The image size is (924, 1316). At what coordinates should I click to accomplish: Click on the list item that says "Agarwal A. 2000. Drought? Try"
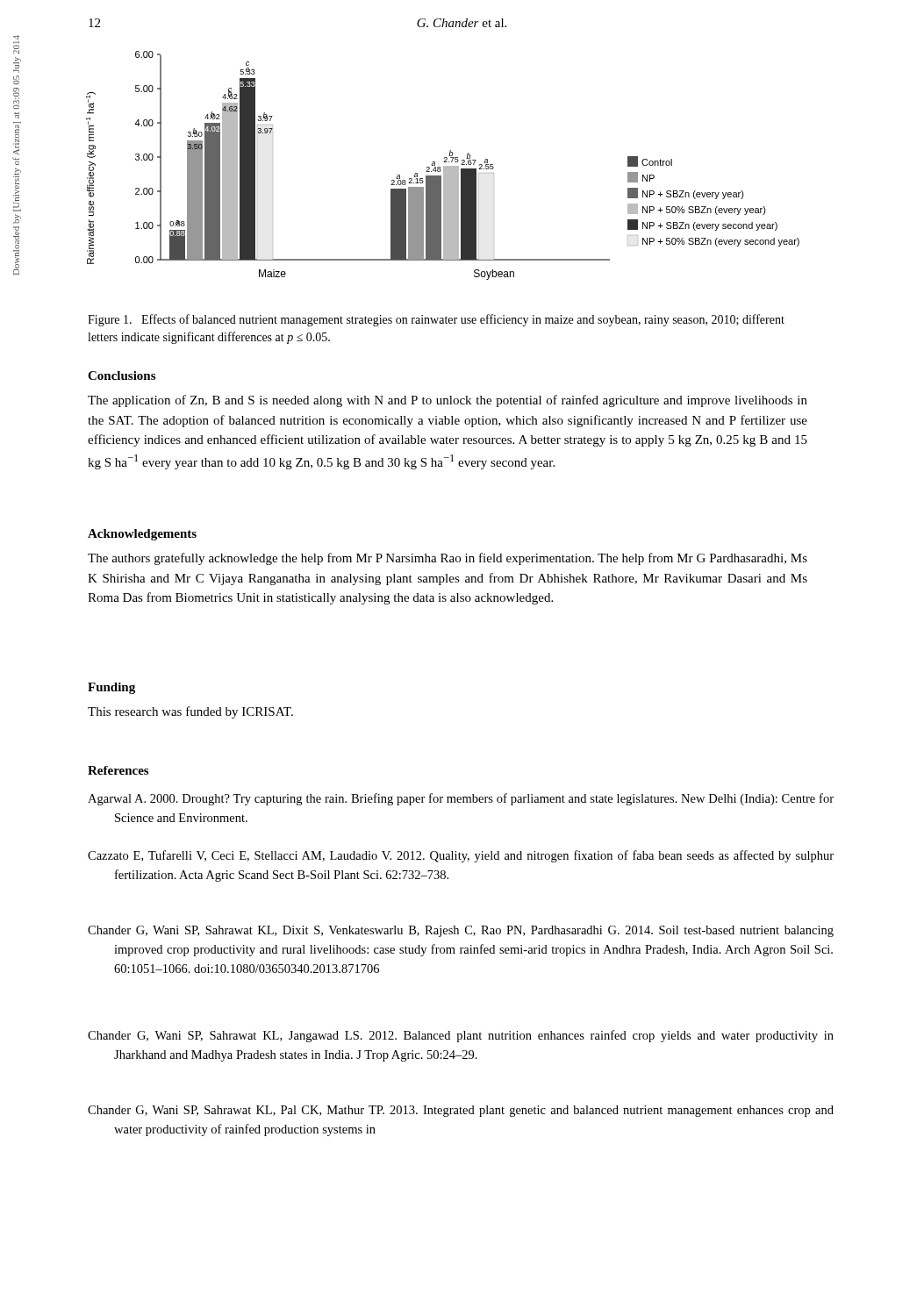click(461, 808)
